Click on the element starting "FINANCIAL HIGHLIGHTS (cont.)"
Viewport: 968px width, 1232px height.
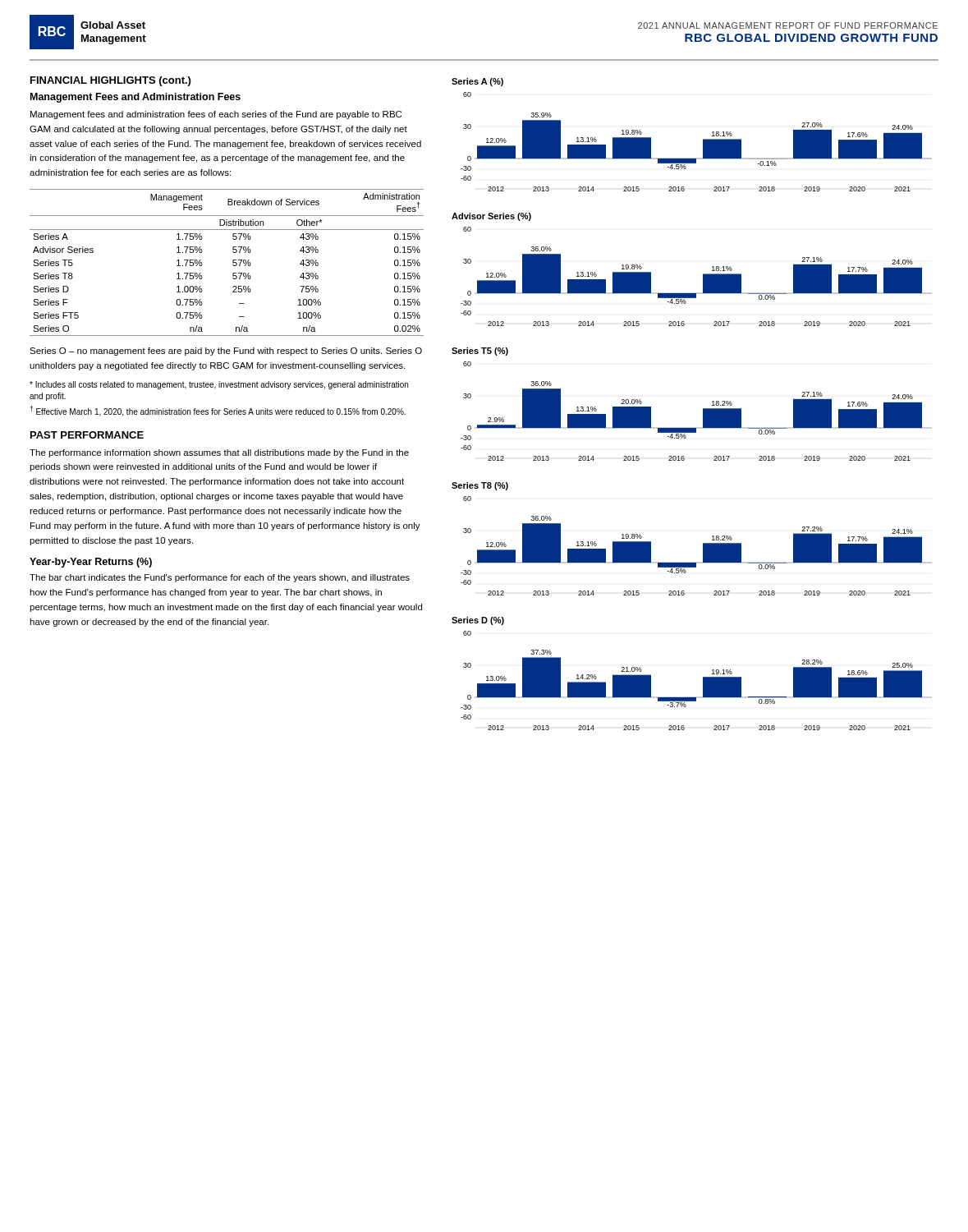pyautogui.click(x=110, y=80)
